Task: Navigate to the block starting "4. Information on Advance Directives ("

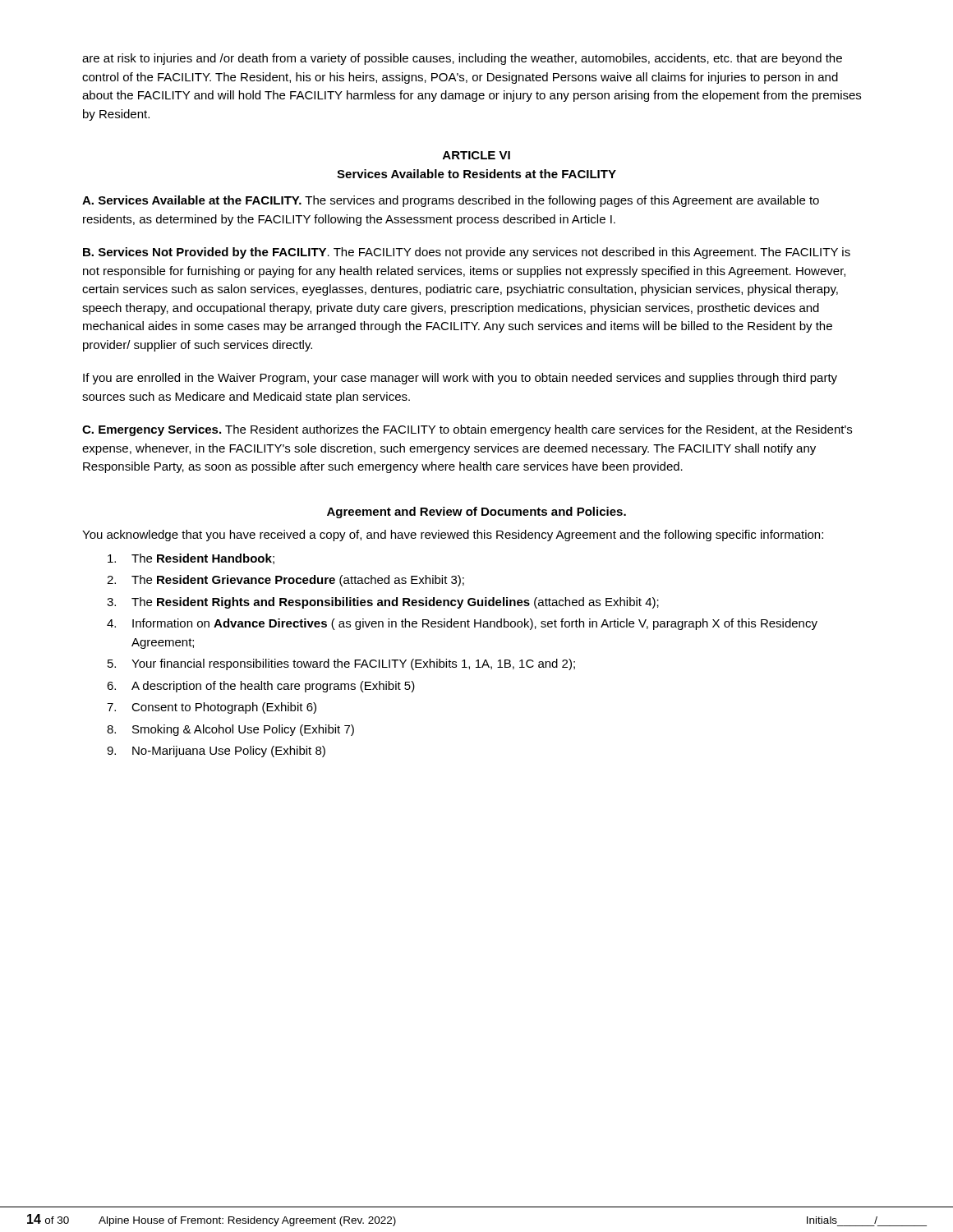Action: 489,633
